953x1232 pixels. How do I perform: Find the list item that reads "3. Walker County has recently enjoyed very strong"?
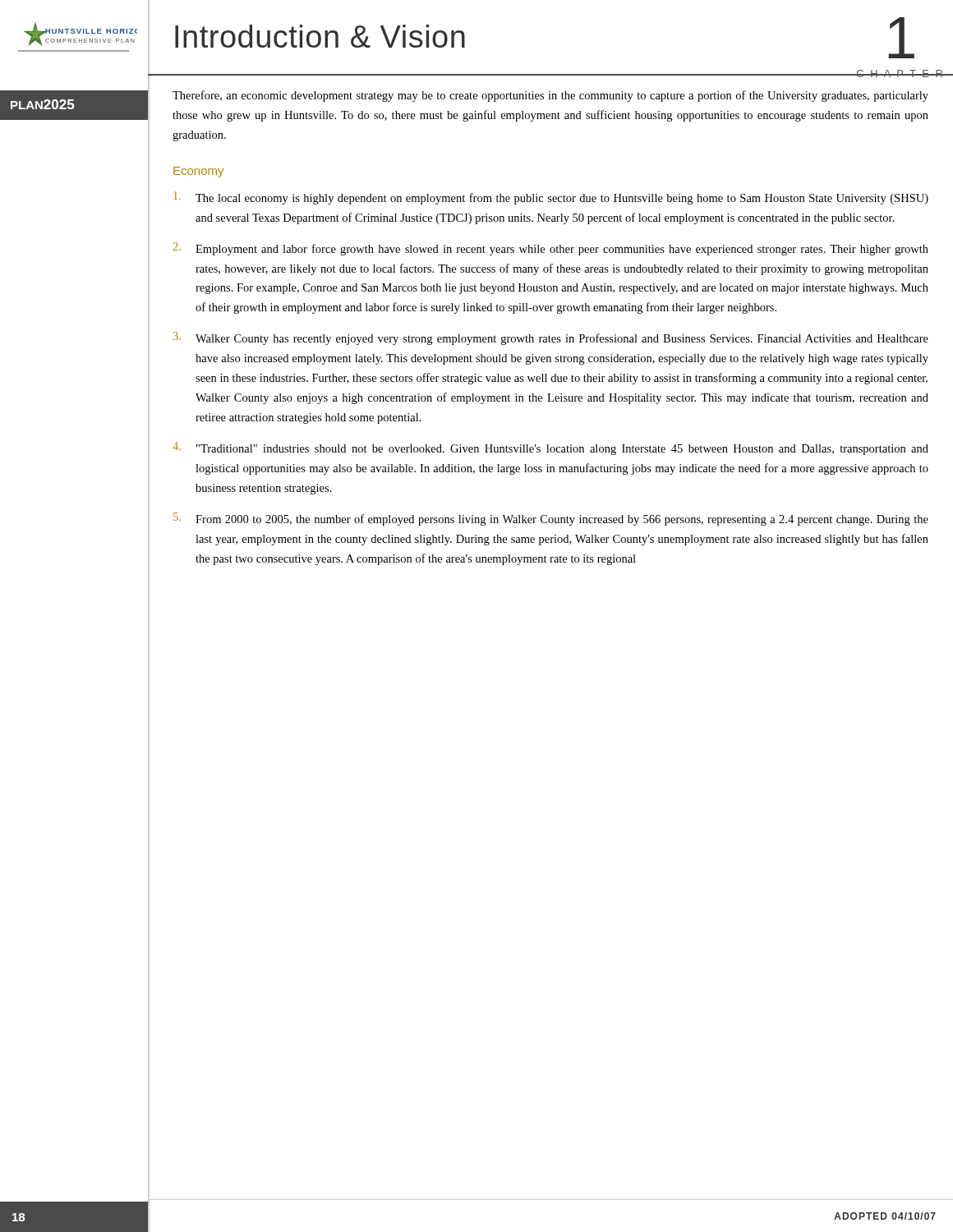coord(550,379)
